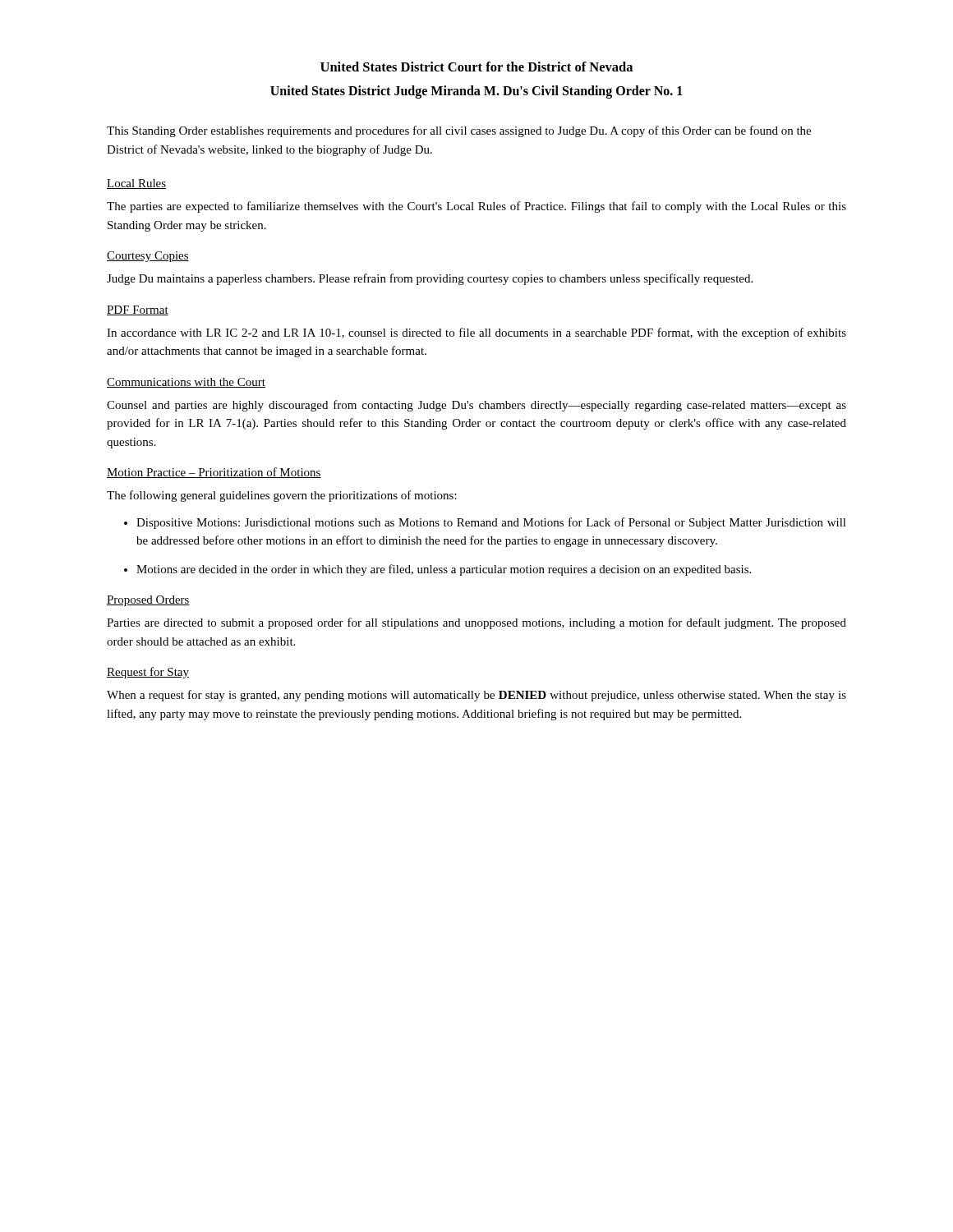This screenshot has height=1232, width=953.
Task: Point to the element starting "Parties are directed to submit a proposed"
Action: (476, 632)
